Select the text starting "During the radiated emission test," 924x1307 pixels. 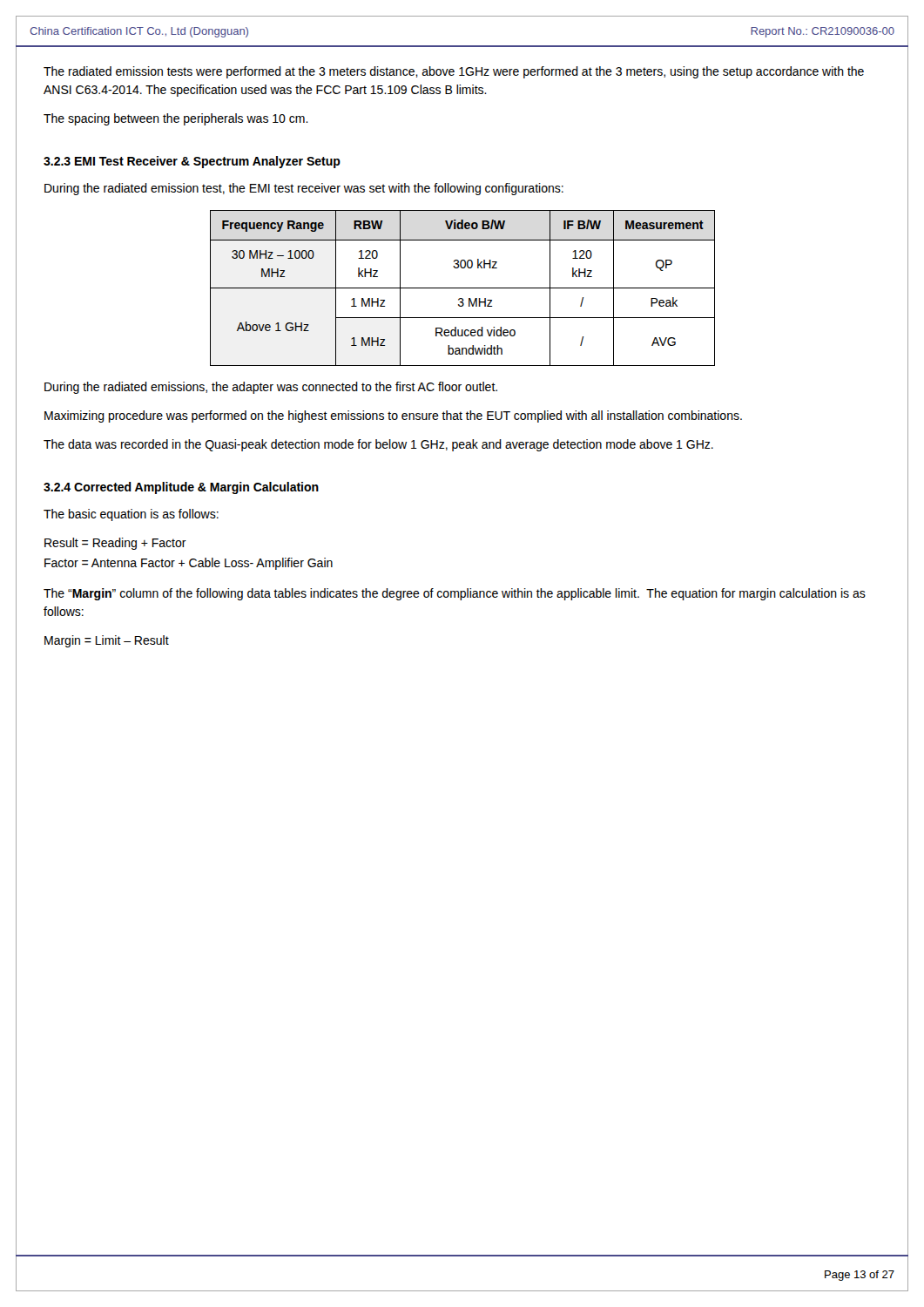coord(304,188)
